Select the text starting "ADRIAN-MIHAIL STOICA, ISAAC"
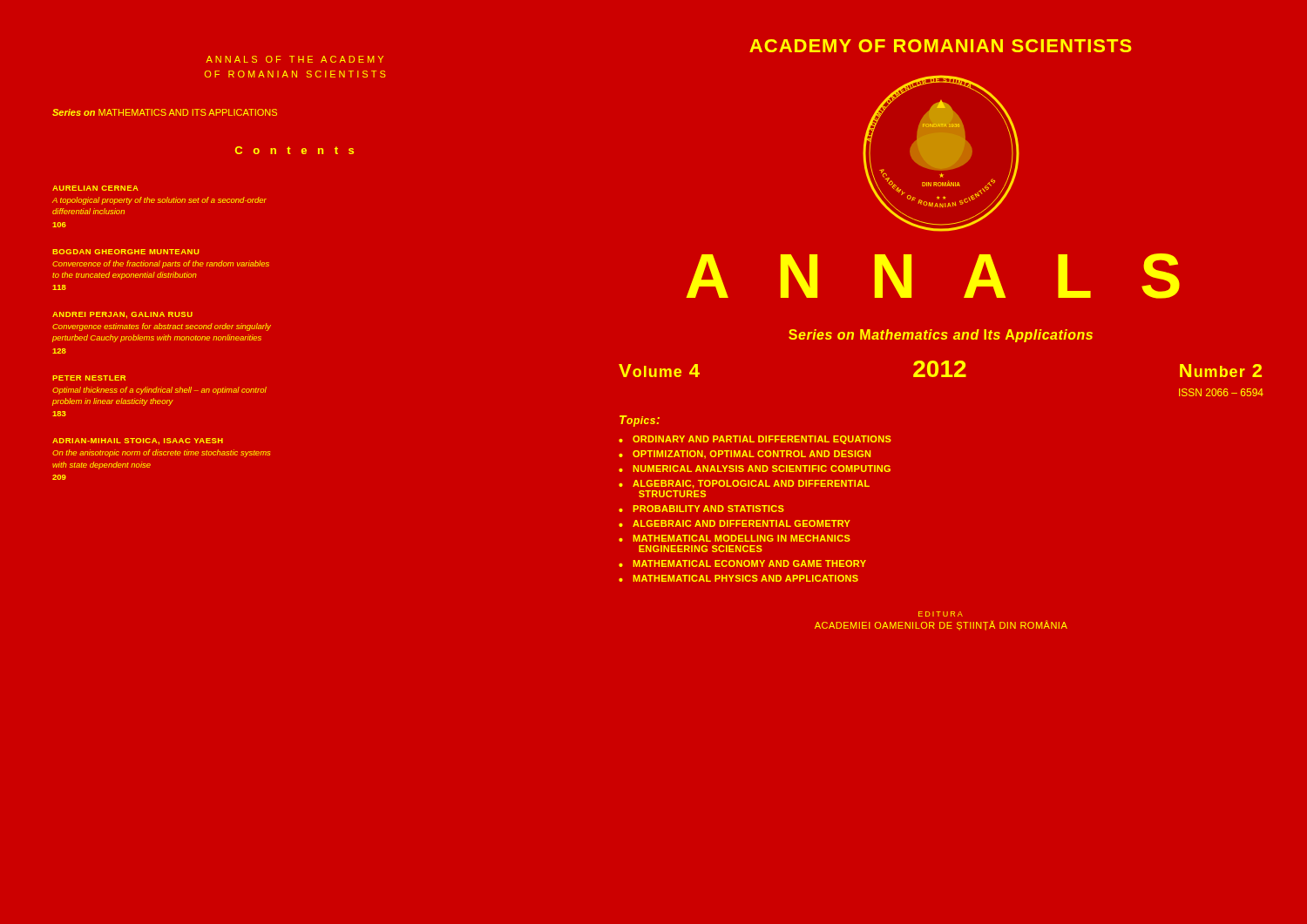 pos(138,442)
